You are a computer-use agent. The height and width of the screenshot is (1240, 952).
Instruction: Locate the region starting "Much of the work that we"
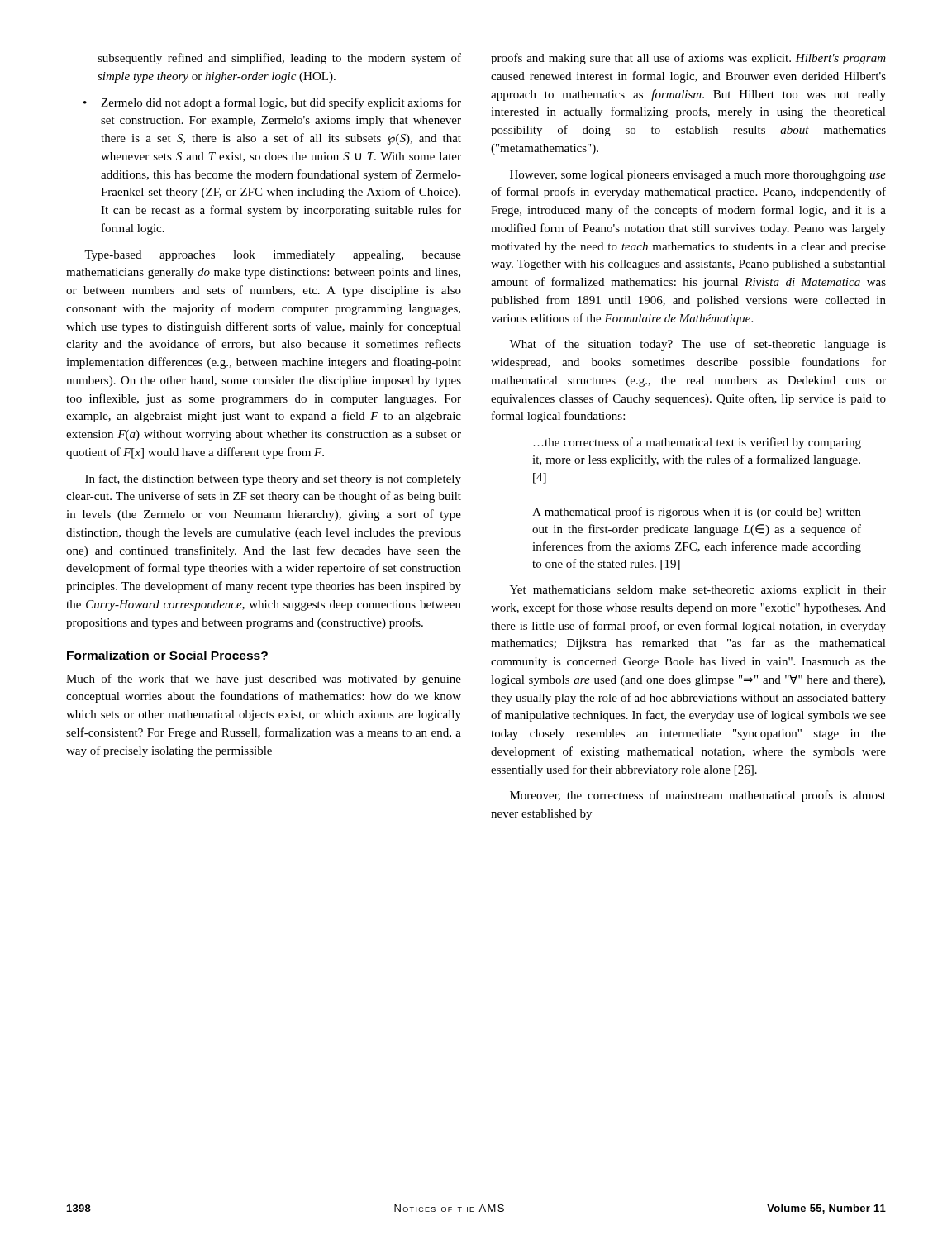pos(264,714)
